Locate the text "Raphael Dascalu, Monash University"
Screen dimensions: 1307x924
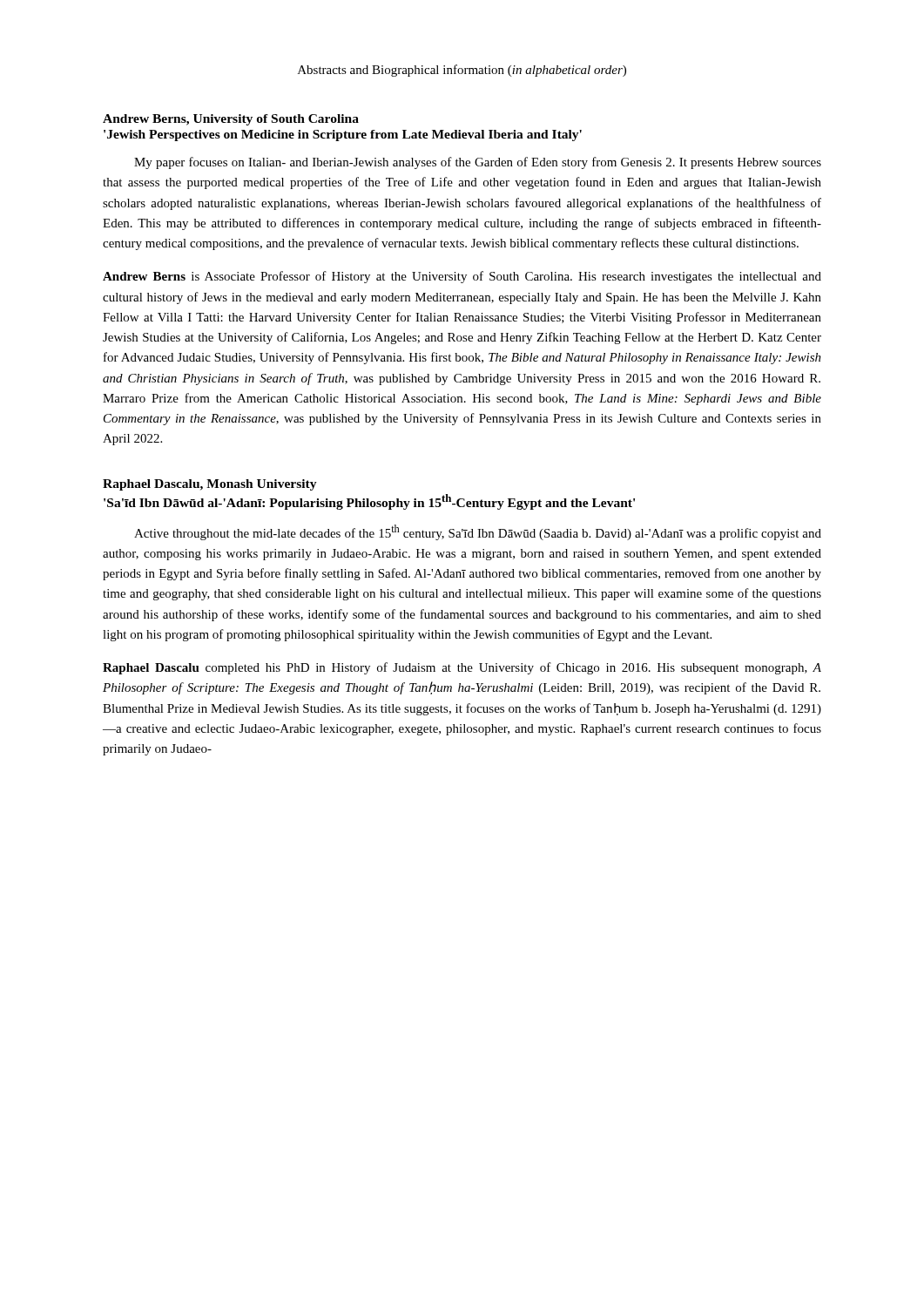210,483
